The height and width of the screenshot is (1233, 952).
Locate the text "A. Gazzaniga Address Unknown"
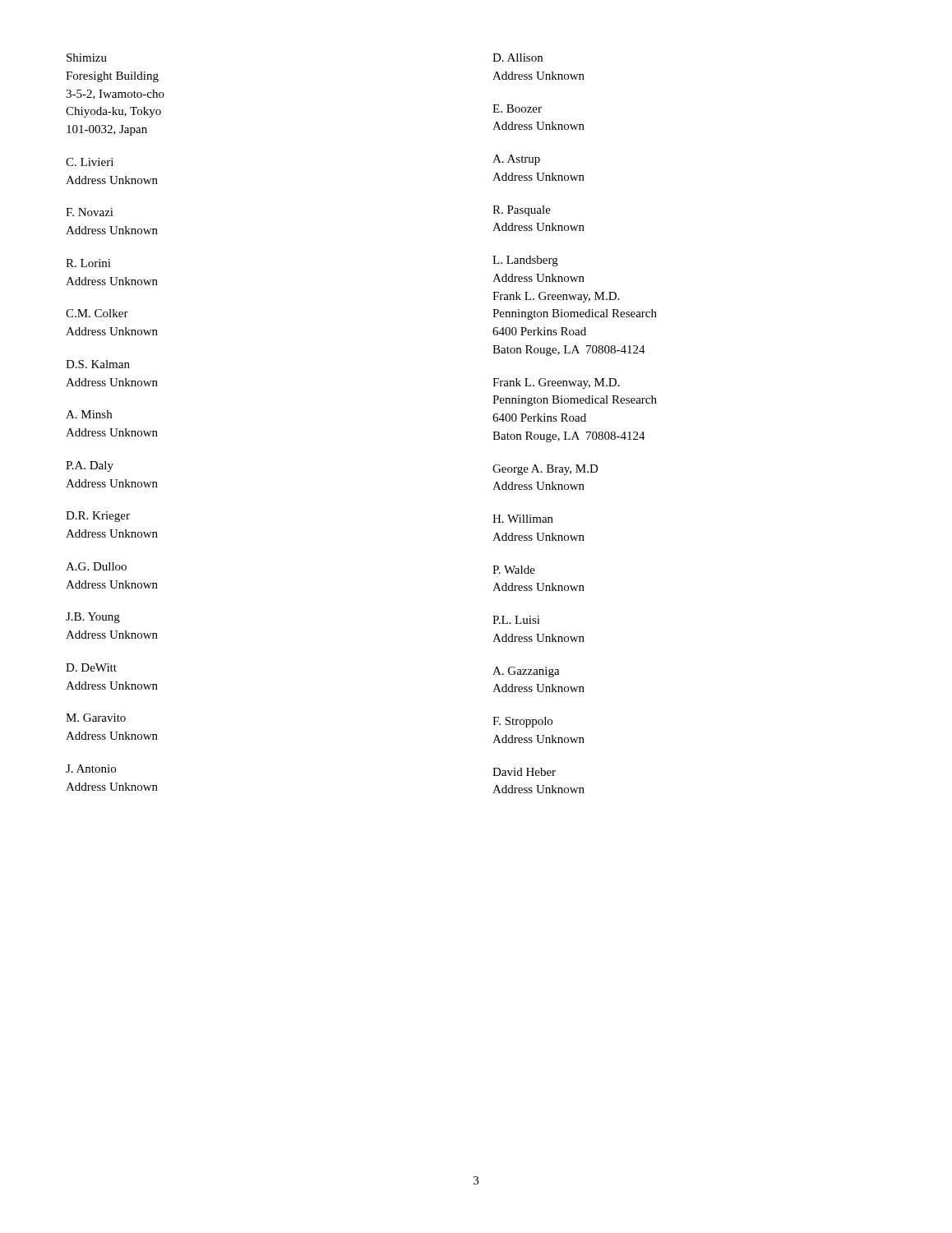(526, 672)
